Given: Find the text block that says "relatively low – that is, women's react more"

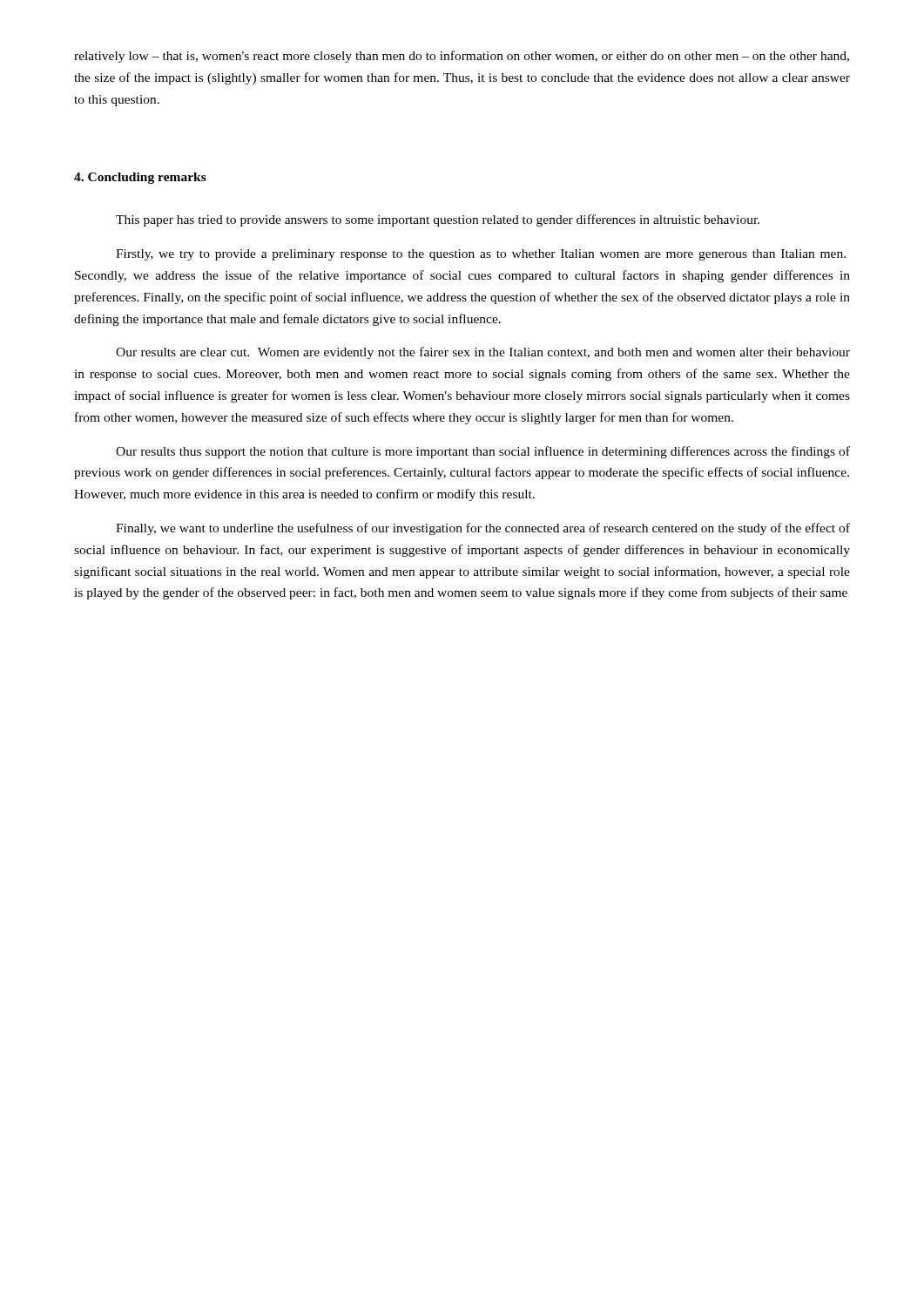Looking at the screenshot, I should [462, 78].
